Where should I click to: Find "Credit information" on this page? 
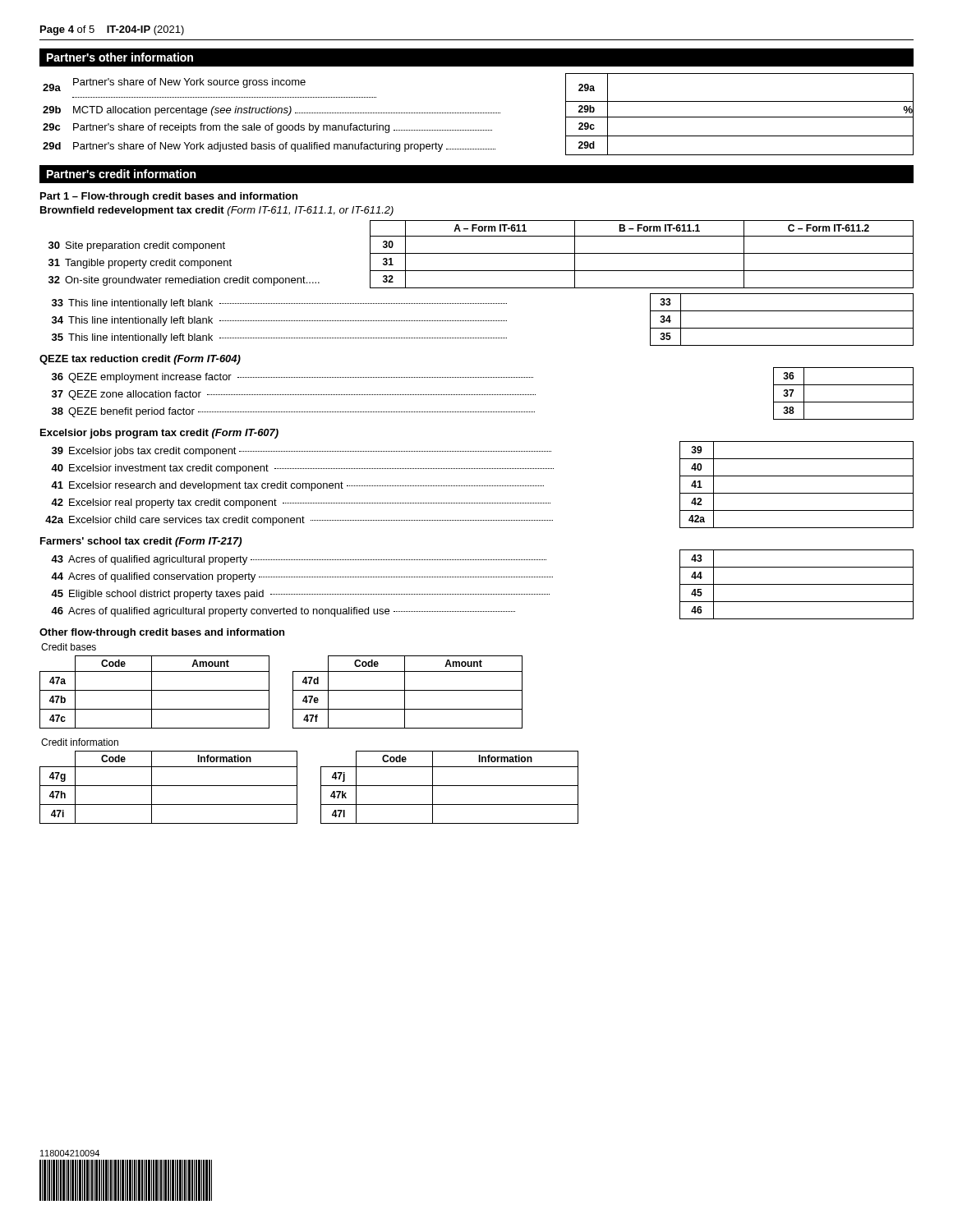(80, 742)
